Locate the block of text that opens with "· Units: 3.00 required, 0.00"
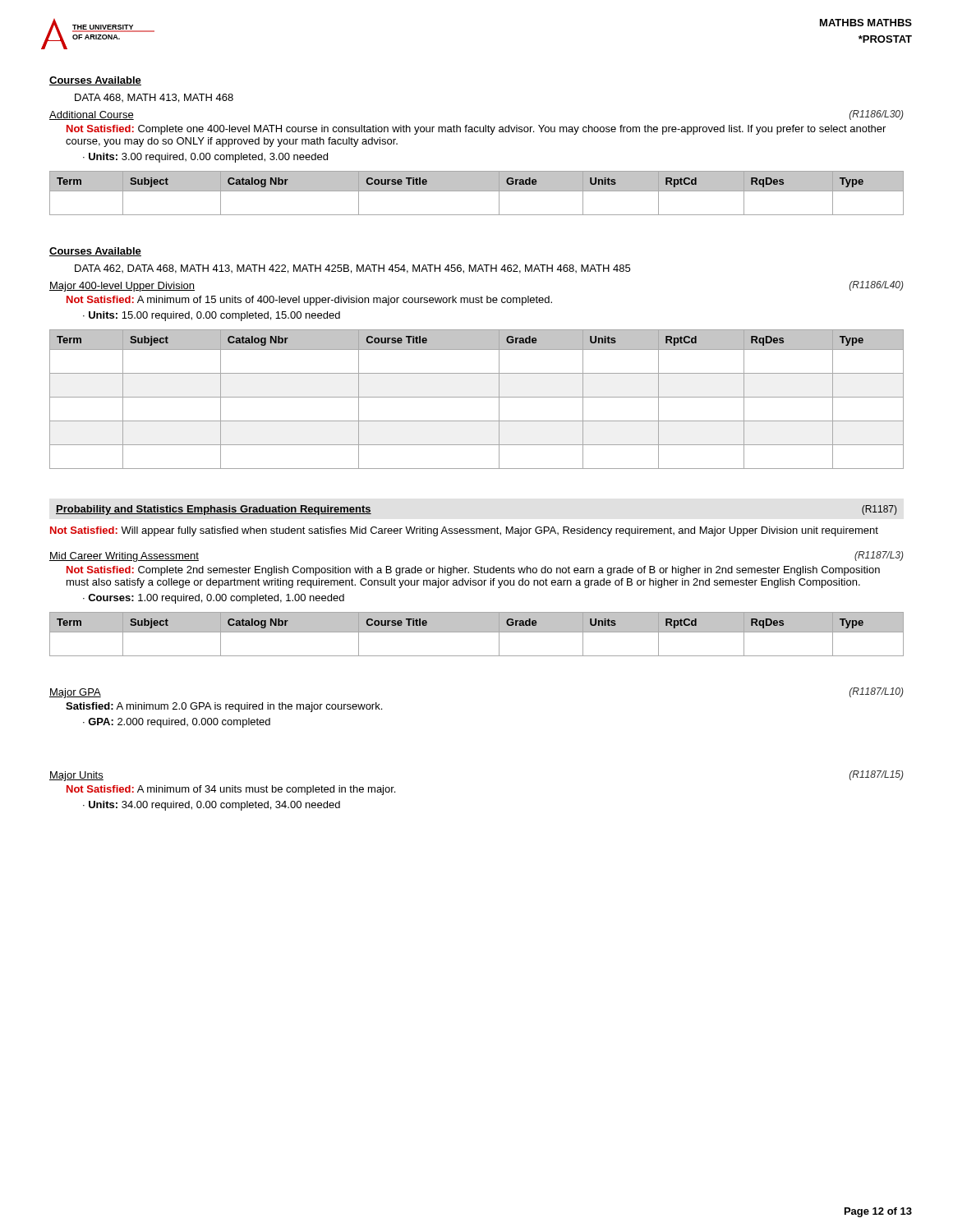 point(205,156)
